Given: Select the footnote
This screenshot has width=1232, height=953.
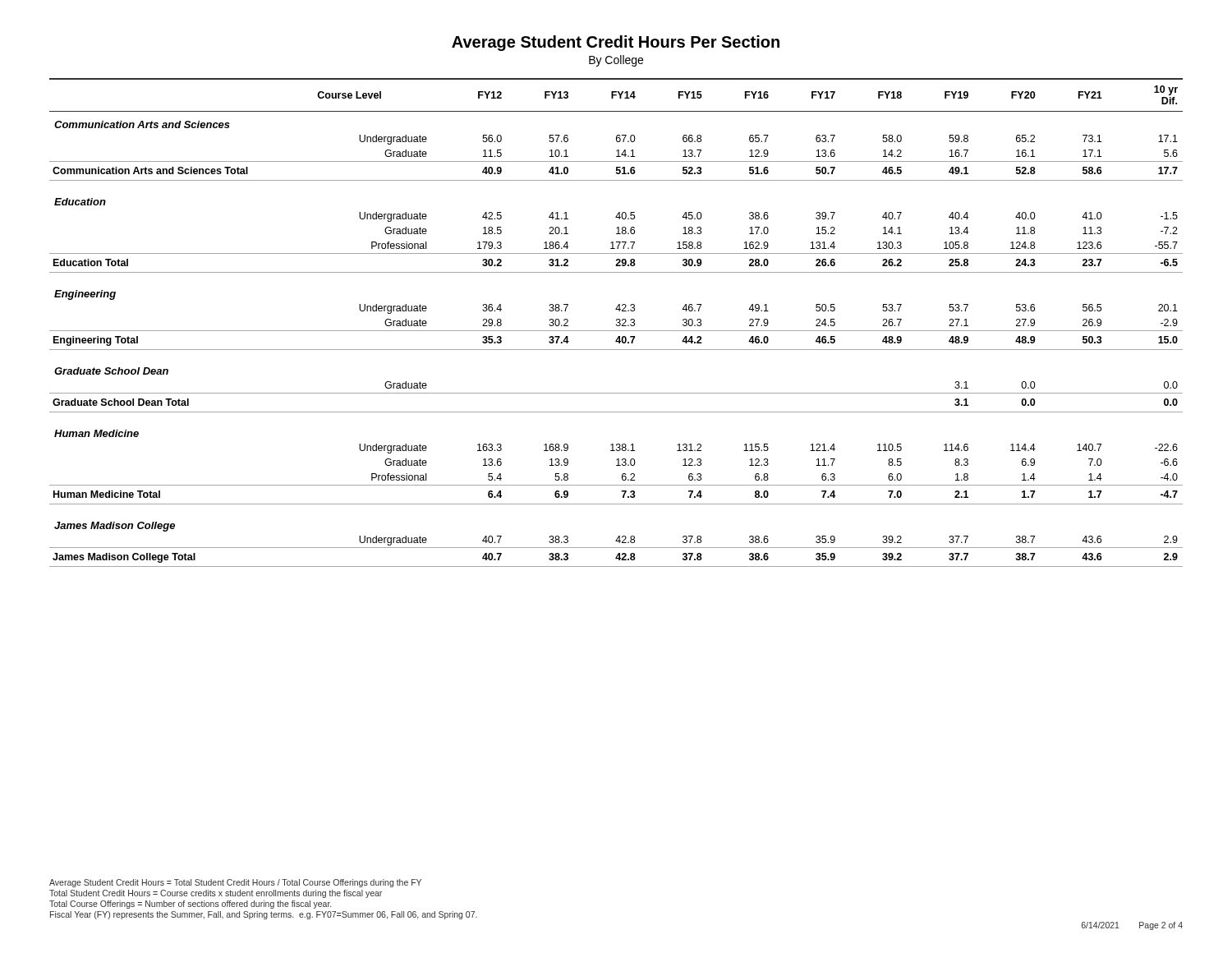Looking at the screenshot, I should (x=616, y=904).
